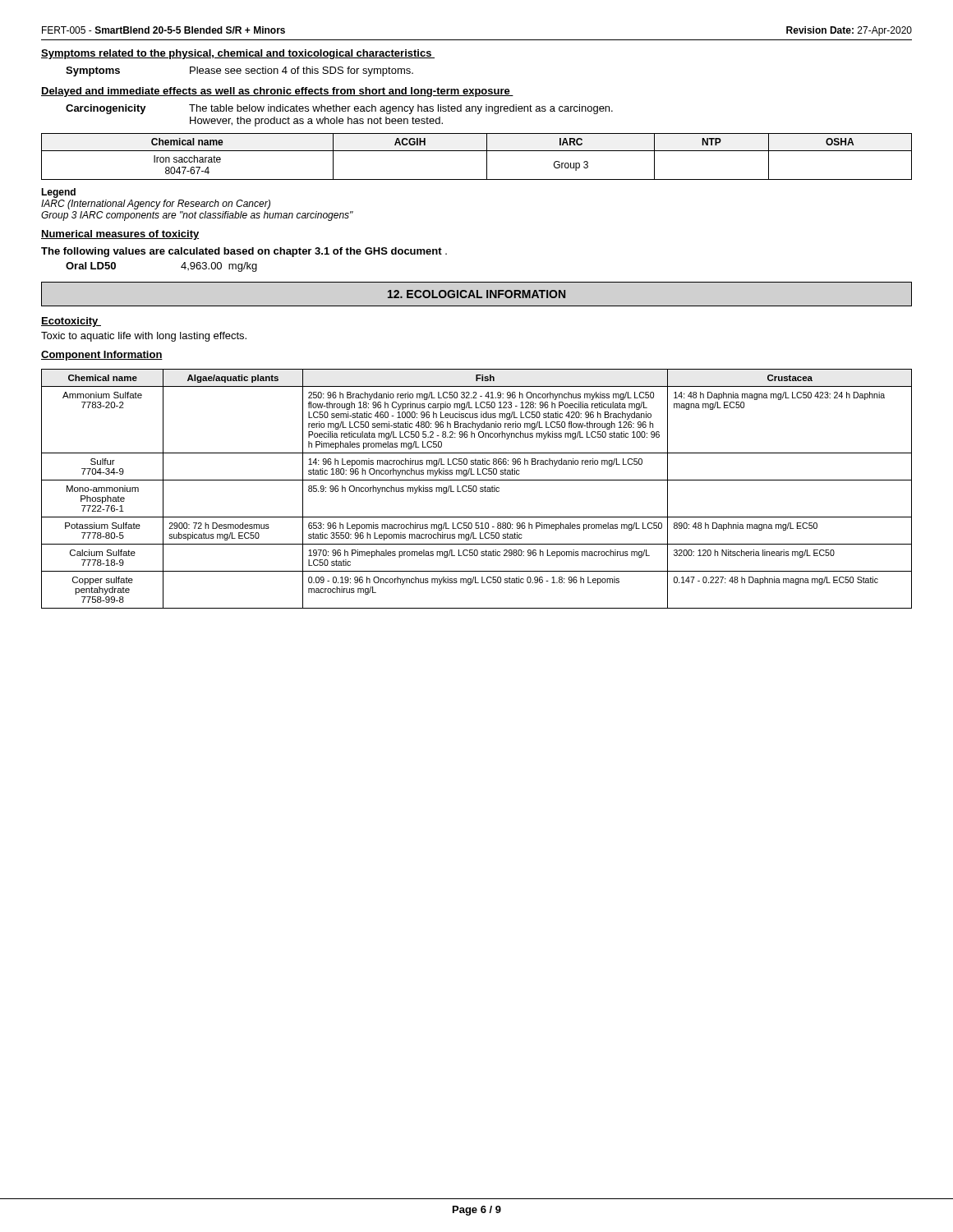Find the block on this page that starts "Symptoms Please see section 4 of this"
The width and height of the screenshot is (953, 1232).
click(240, 70)
